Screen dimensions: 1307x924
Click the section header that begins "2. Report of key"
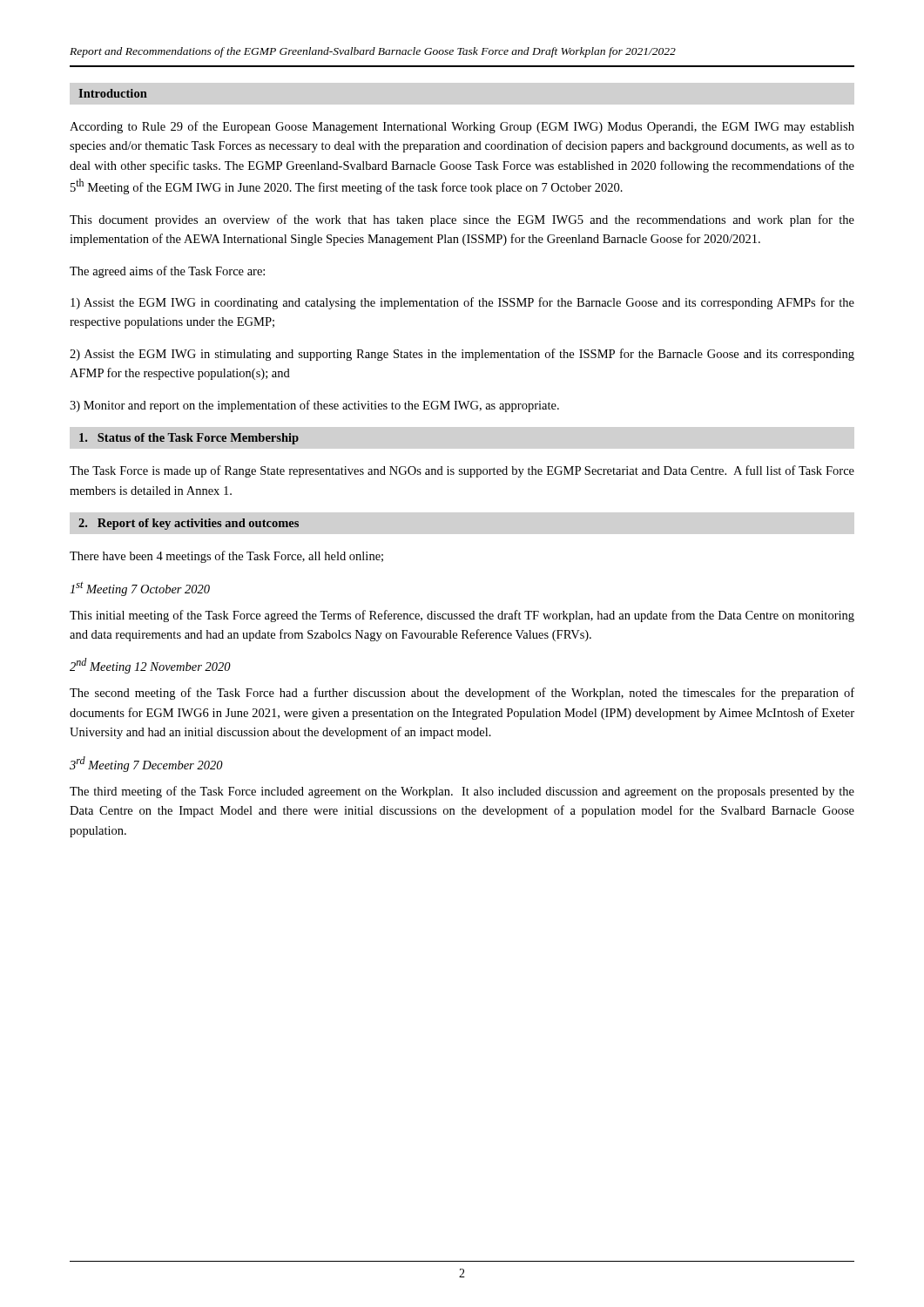tap(189, 523)
